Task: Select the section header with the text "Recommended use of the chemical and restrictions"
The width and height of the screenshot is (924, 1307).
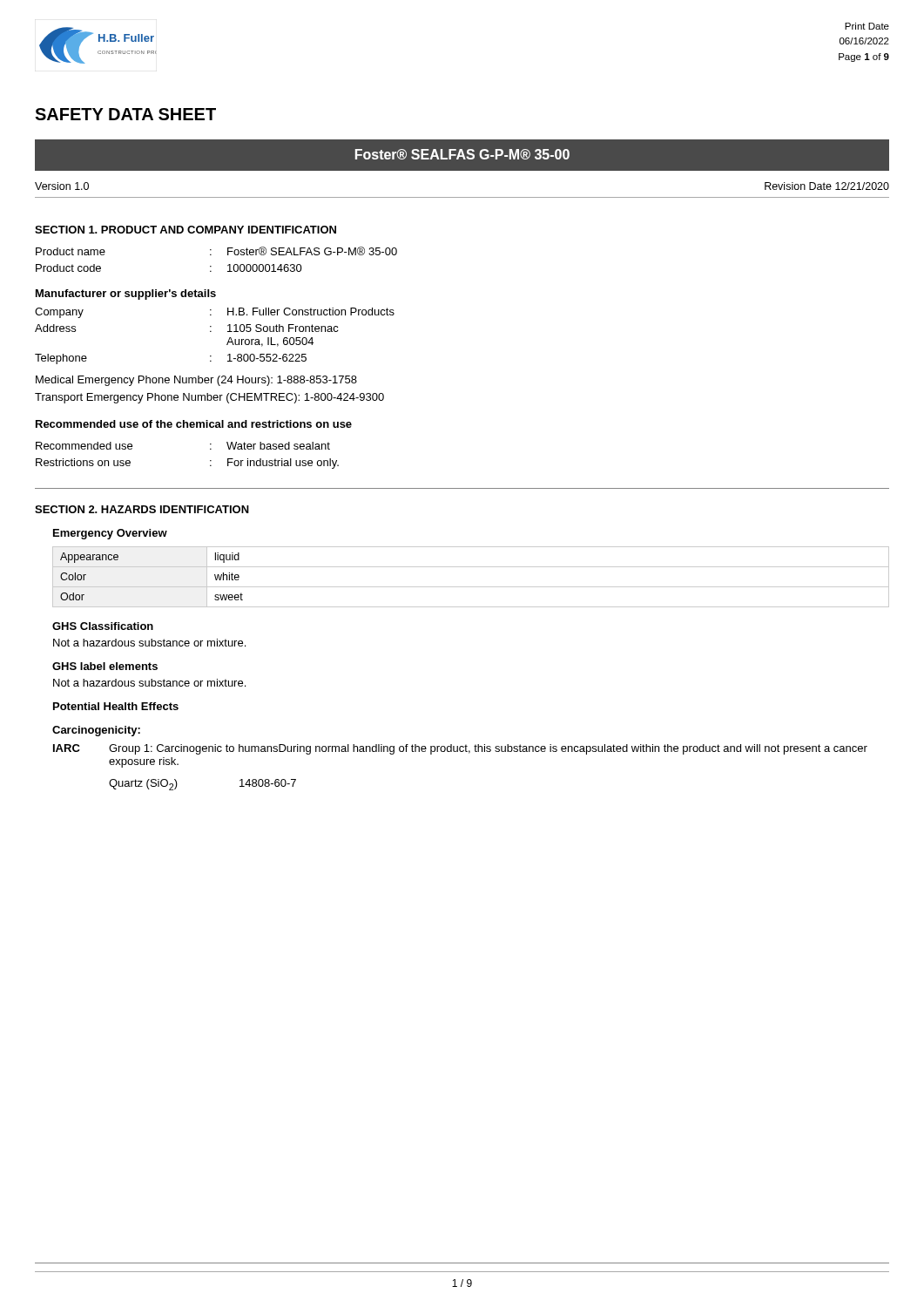Action: tap(193, 424)
